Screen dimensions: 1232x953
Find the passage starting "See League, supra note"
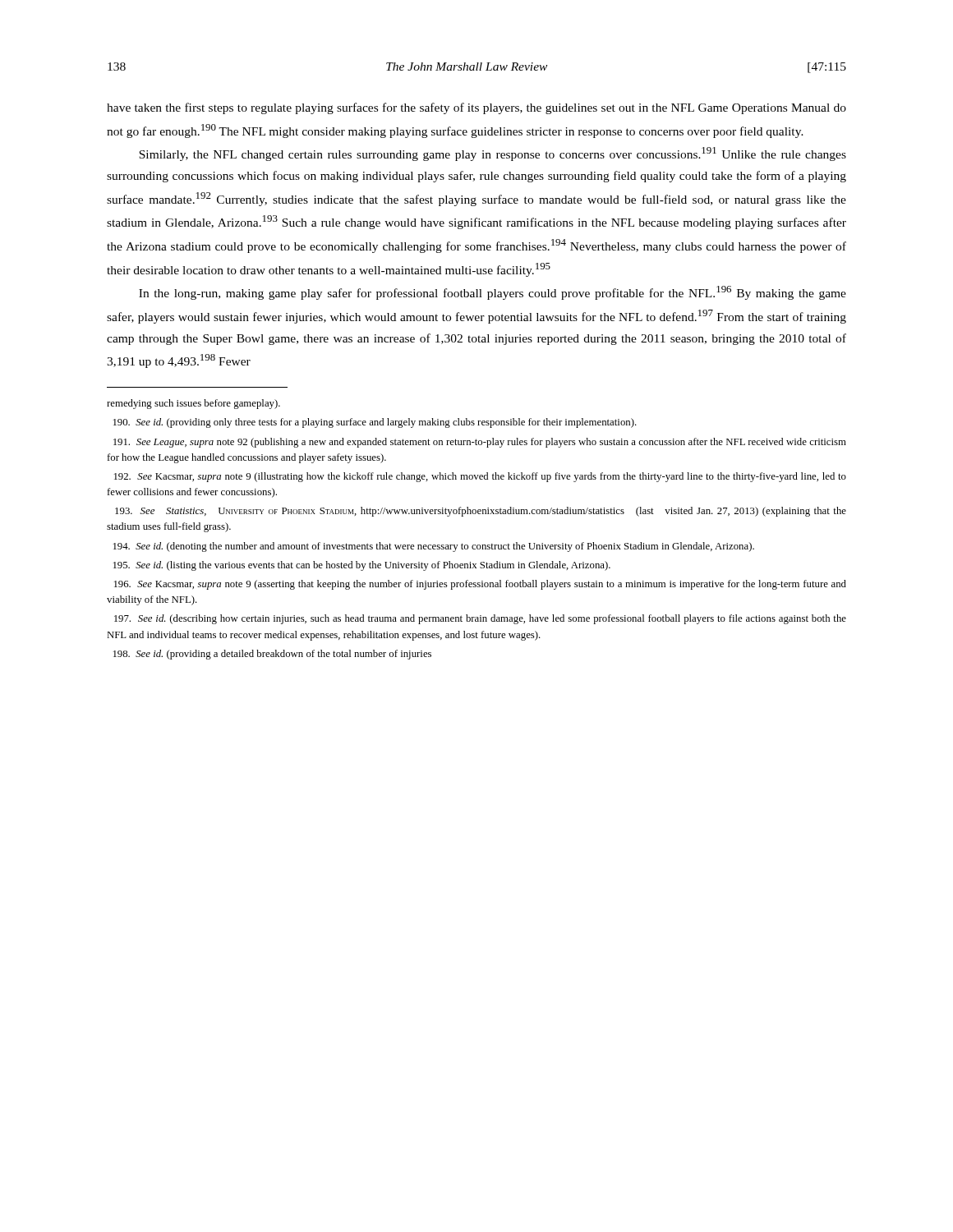476,449
